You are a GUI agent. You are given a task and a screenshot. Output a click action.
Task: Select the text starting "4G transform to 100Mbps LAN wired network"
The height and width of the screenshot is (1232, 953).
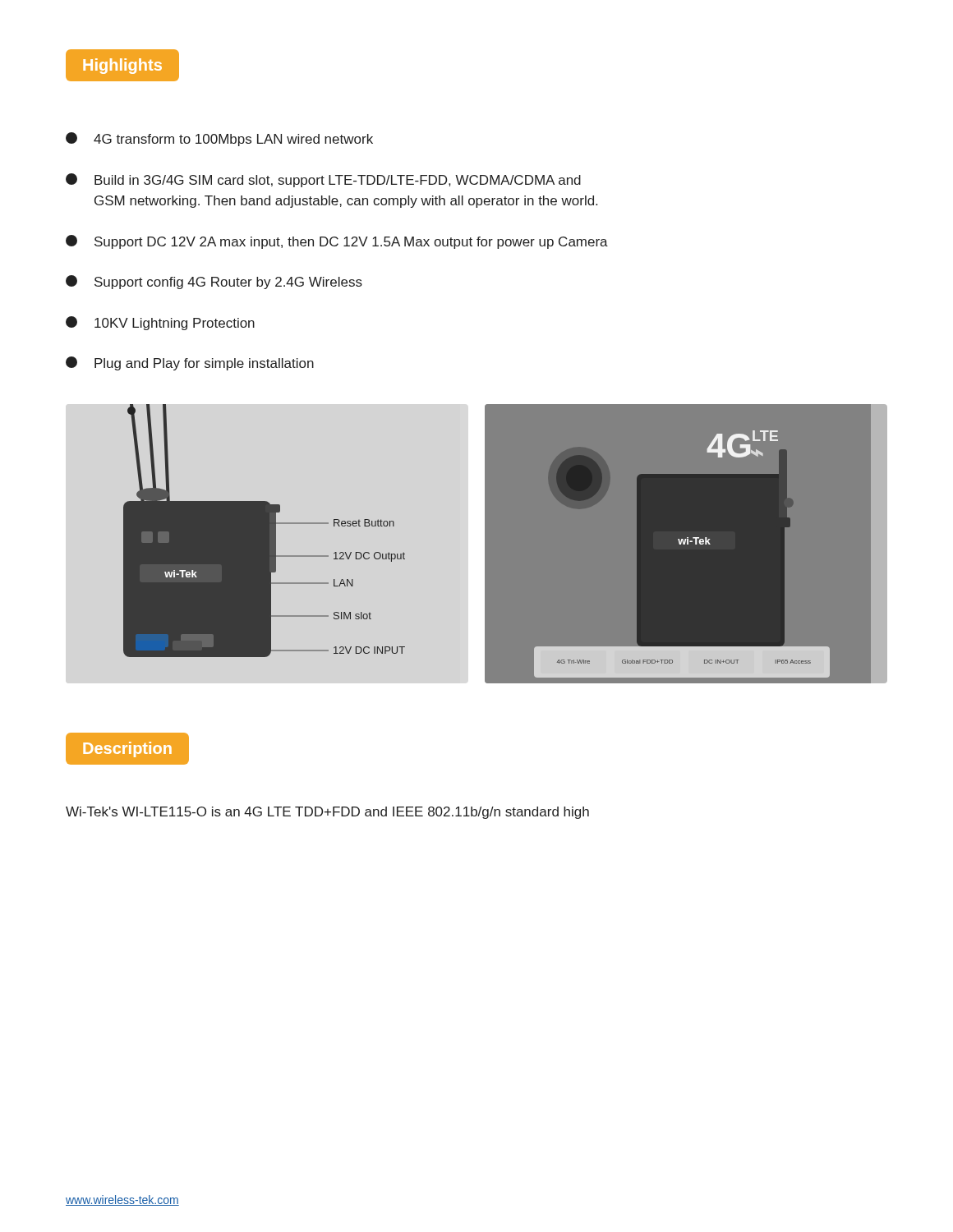219,139
